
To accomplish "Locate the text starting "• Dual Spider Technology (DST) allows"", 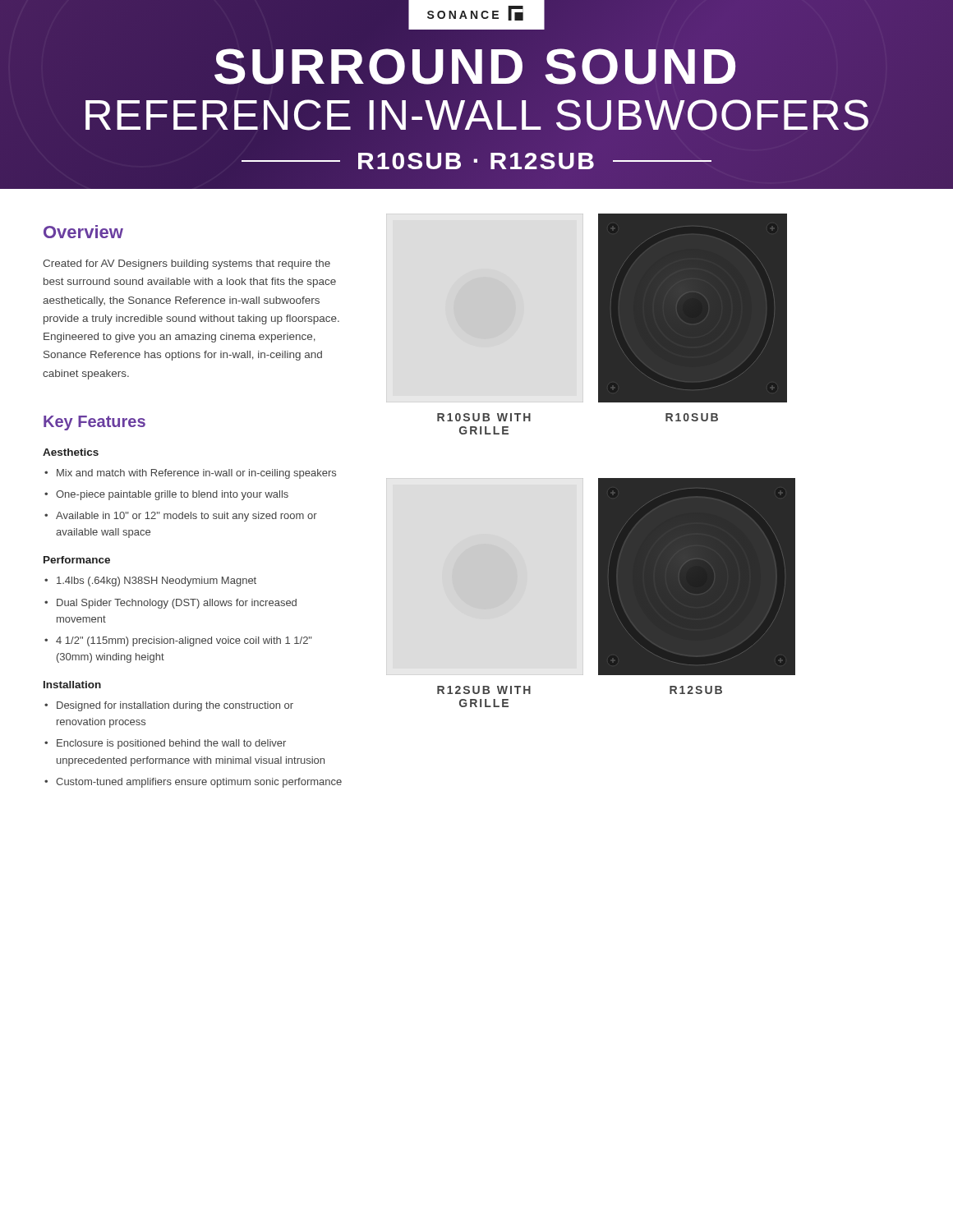I will coord(171,610).
